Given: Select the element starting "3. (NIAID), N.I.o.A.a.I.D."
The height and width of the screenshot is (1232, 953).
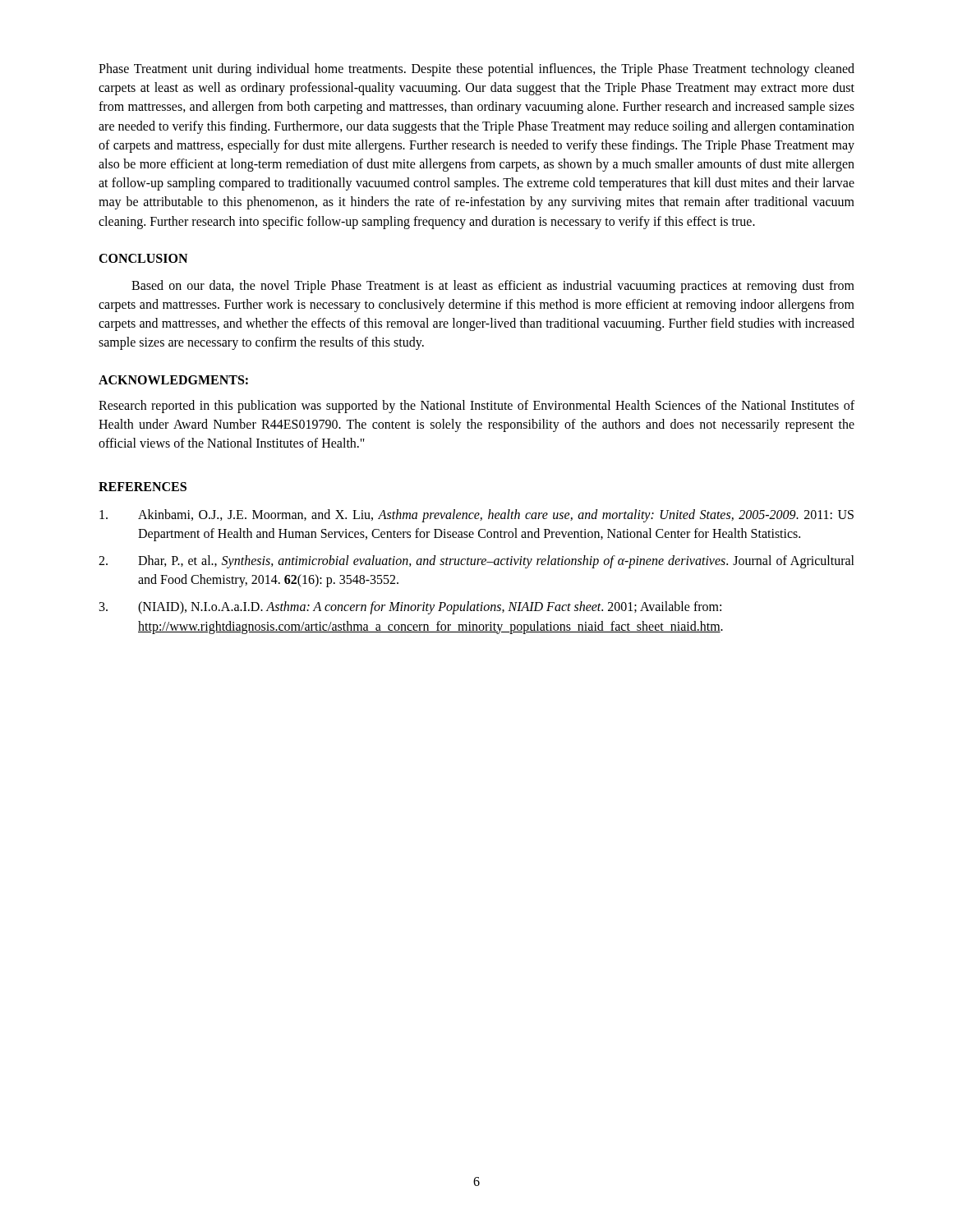Looking at the screenshot, I should [476, 616].
